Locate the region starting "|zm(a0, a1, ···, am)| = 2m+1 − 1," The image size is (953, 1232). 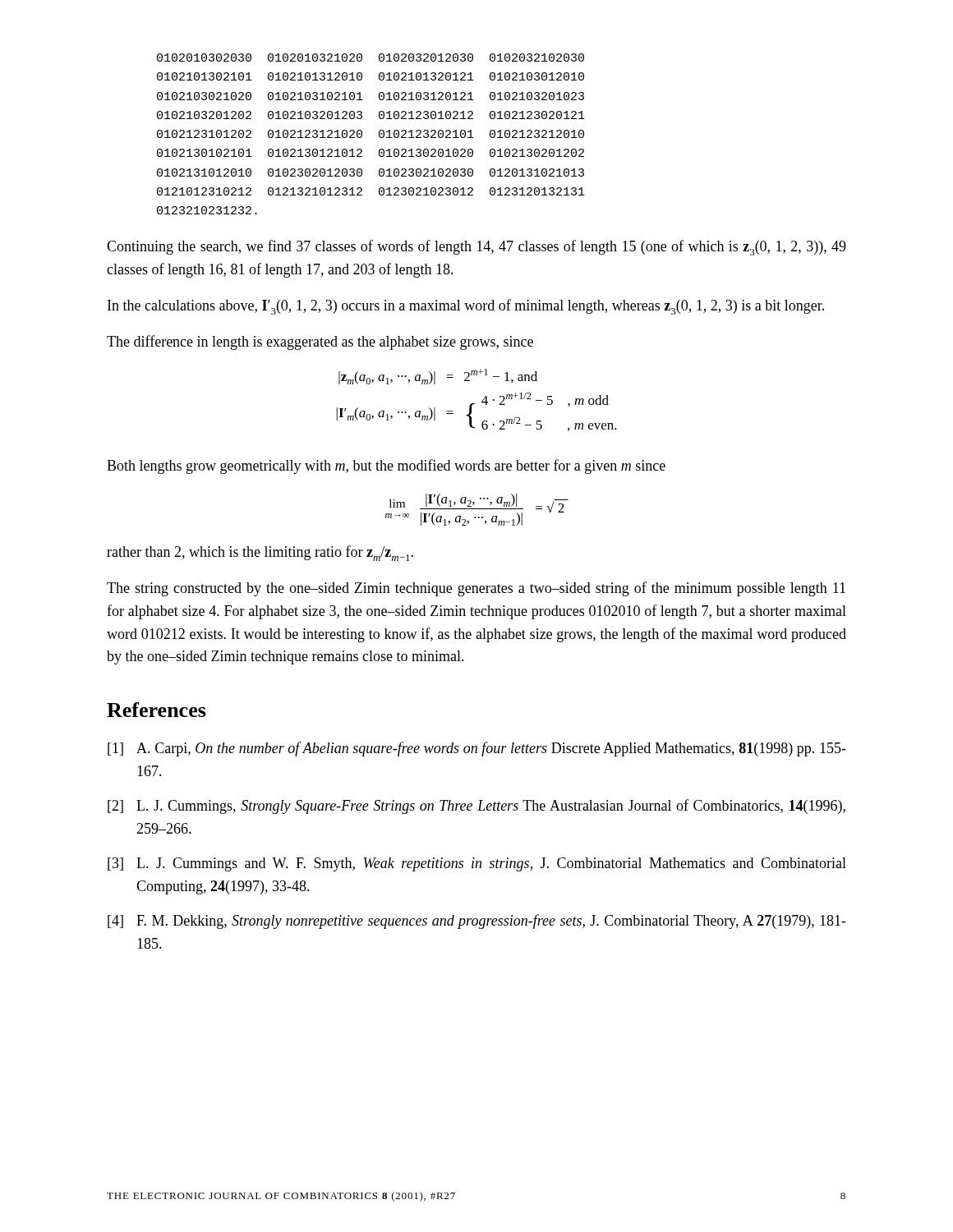[x=476, y=404]
